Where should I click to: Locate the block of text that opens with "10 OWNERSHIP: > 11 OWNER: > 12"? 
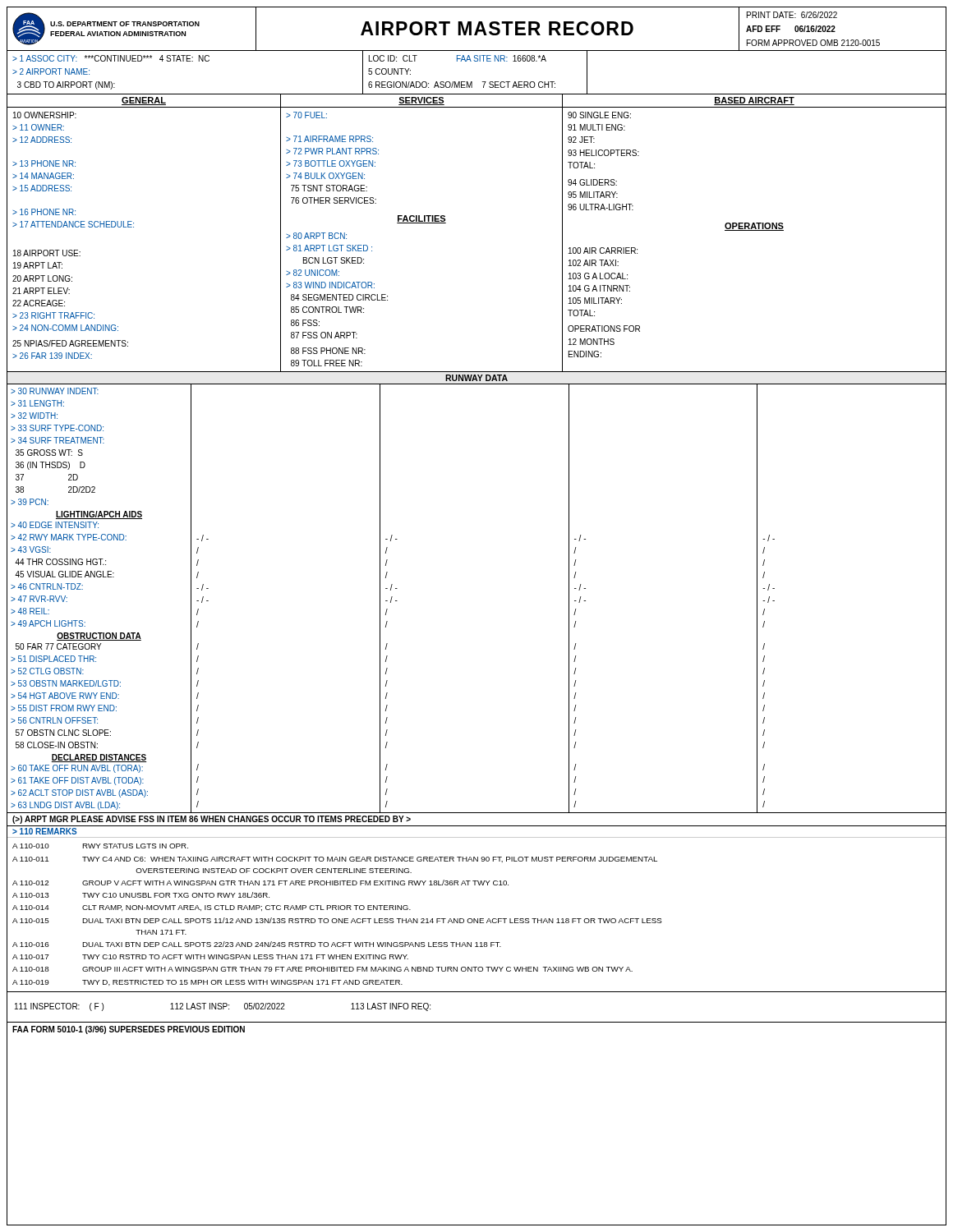pyautogui.click(x=45, y=115)
